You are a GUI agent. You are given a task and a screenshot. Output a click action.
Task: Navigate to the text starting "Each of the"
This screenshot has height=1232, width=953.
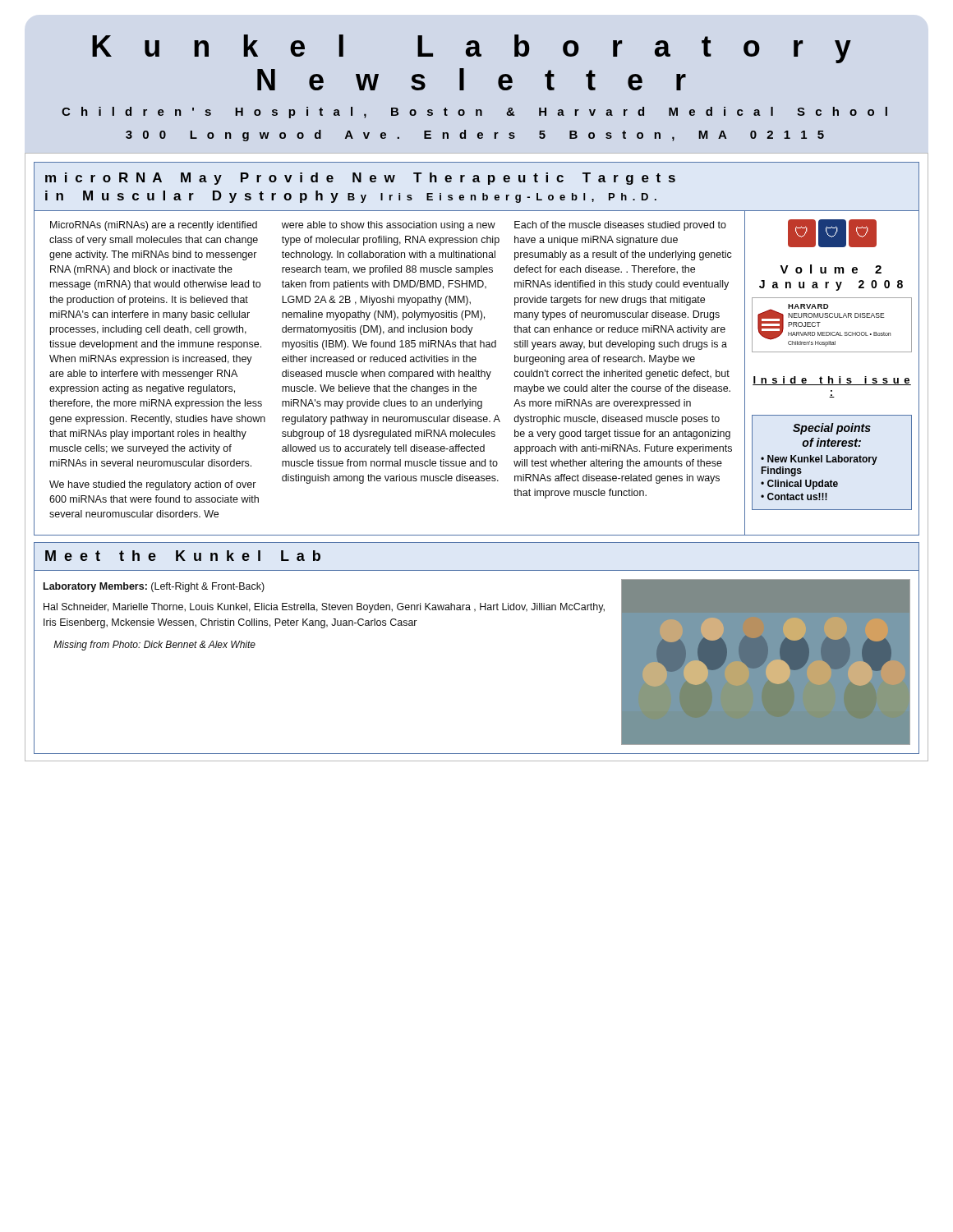click(x=623, y=359)
